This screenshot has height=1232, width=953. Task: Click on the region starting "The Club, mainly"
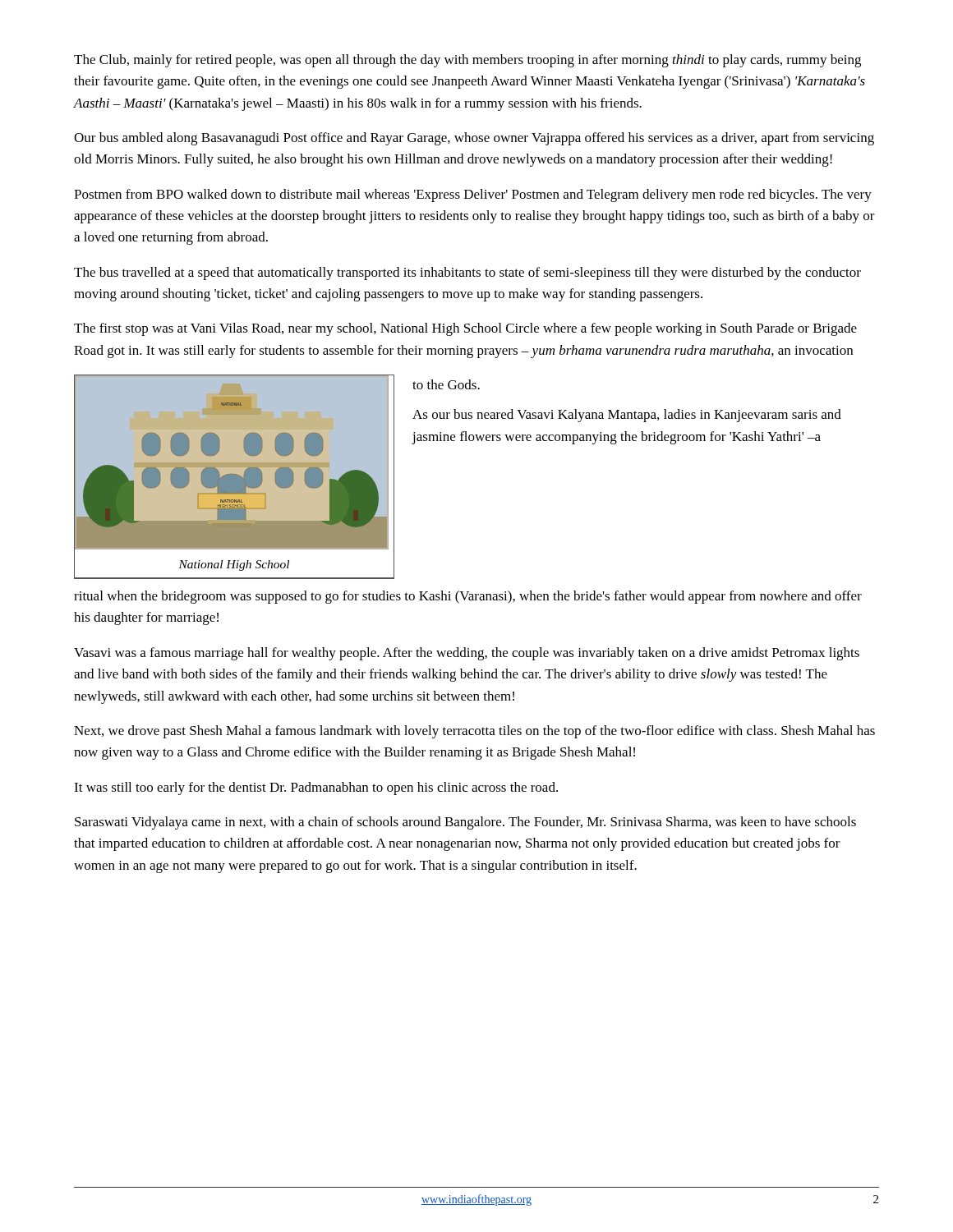(x=470, y=81)
